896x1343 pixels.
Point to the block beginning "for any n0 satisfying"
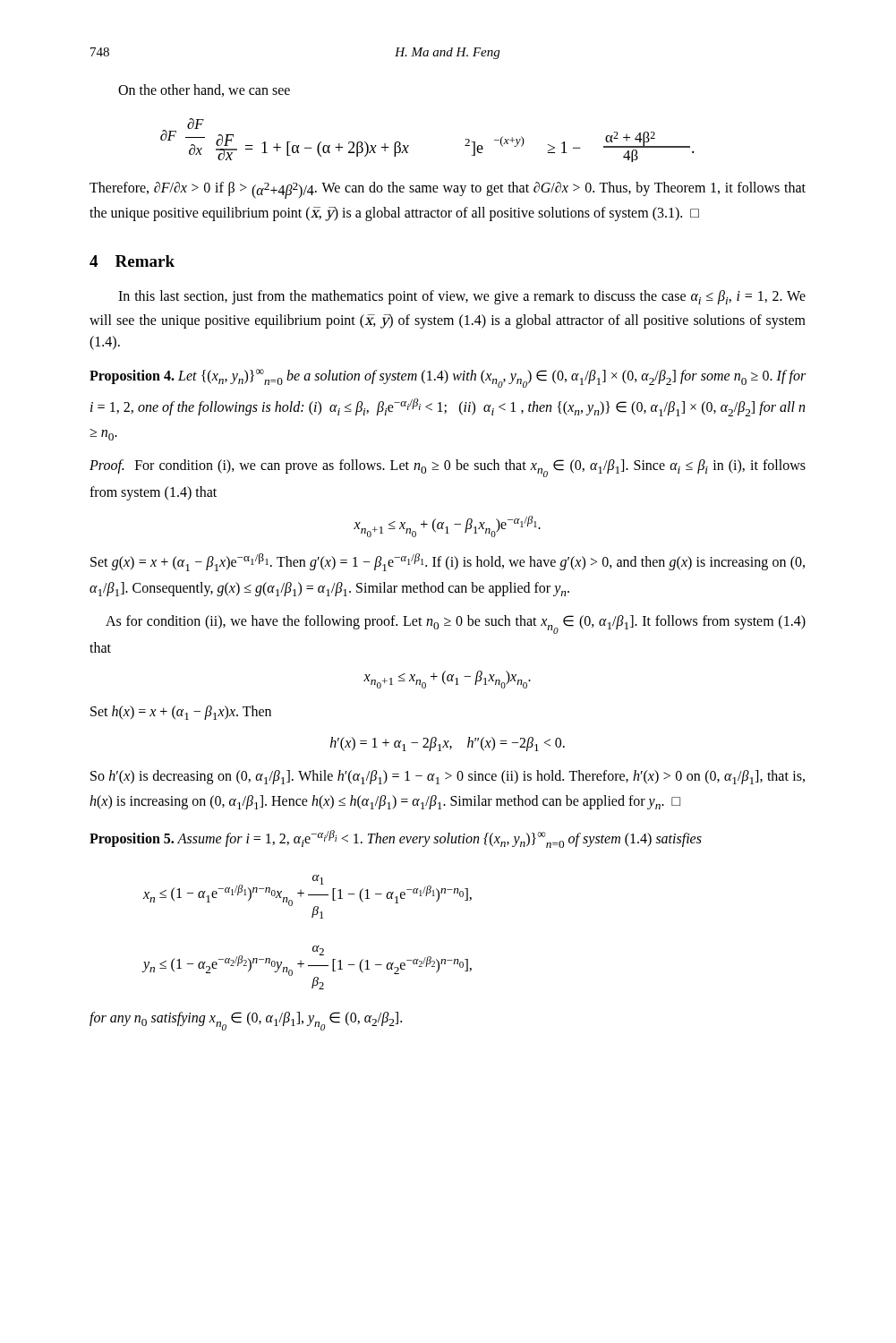tap(246, 1021)
